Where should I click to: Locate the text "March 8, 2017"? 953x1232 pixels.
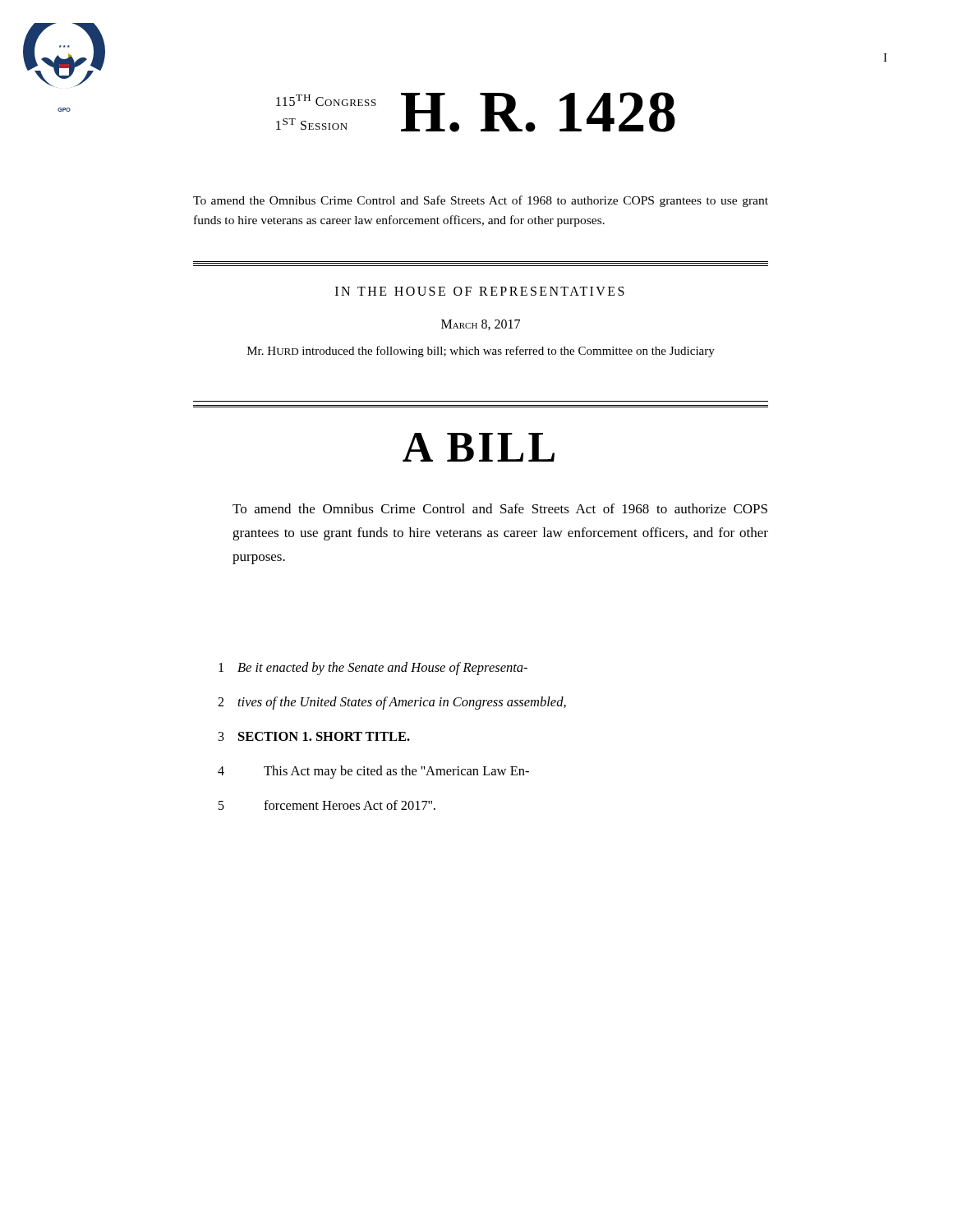481,324
